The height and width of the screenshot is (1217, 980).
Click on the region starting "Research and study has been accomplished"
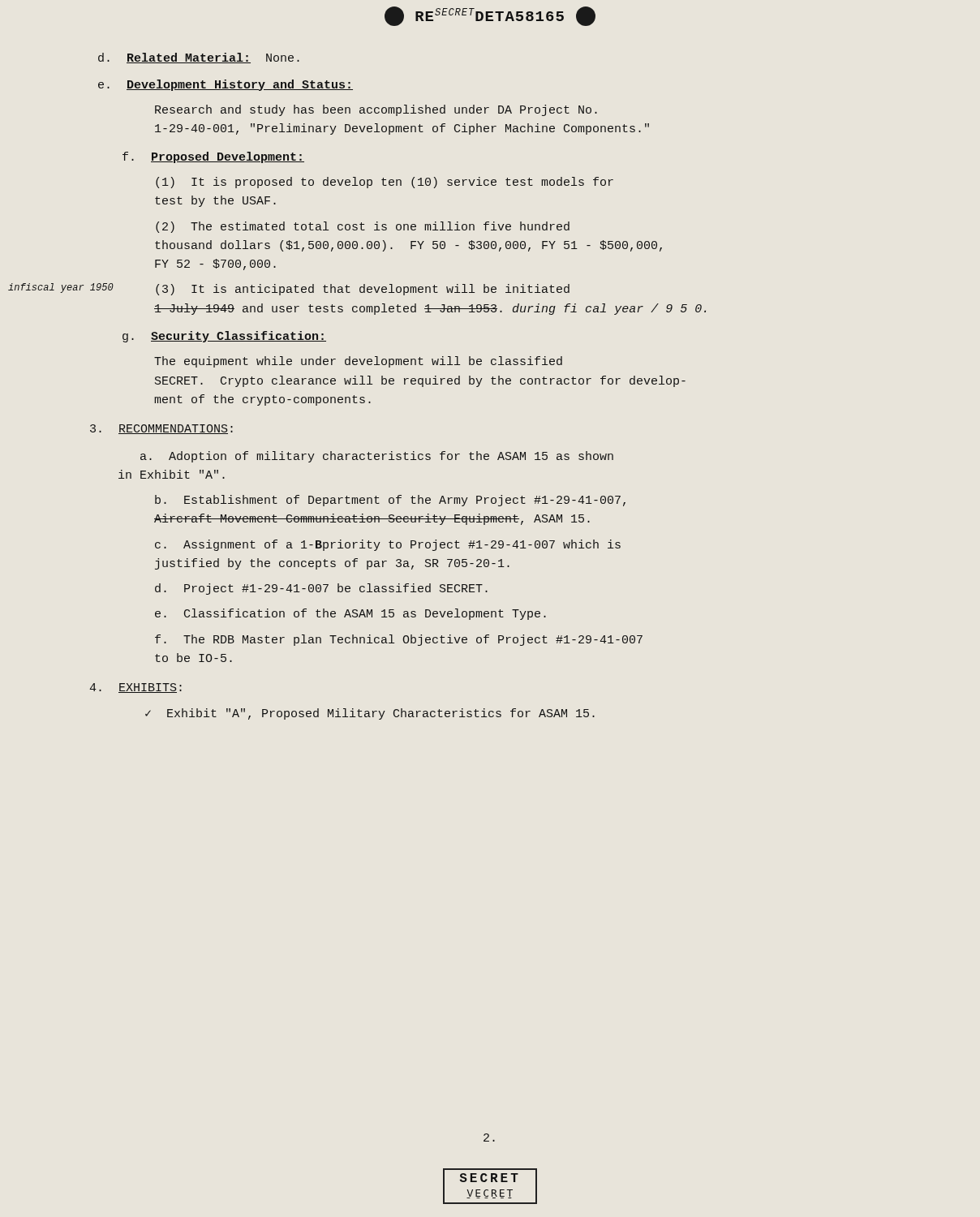click(402, 120)
